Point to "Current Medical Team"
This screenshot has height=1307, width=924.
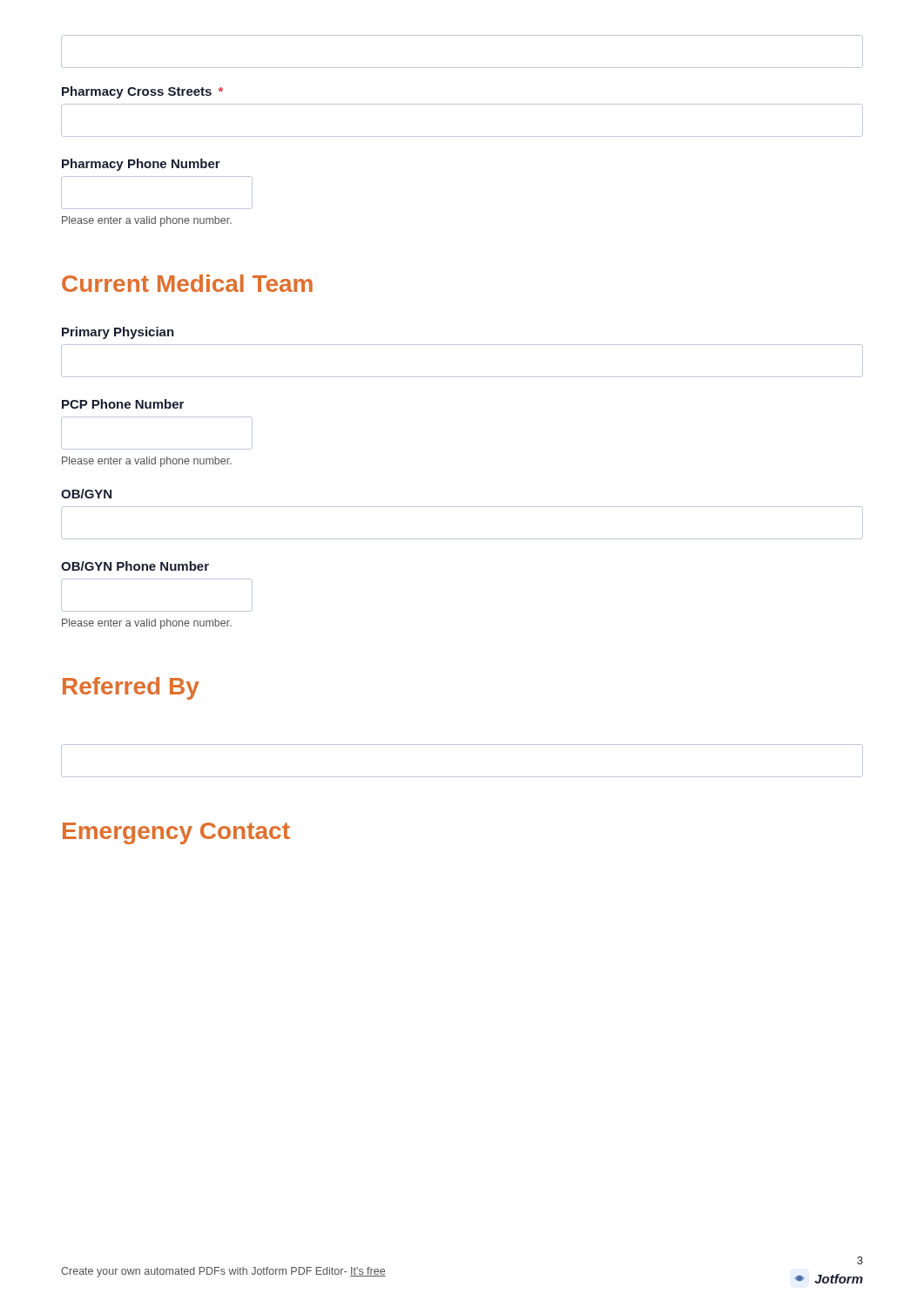click(187, 283)
